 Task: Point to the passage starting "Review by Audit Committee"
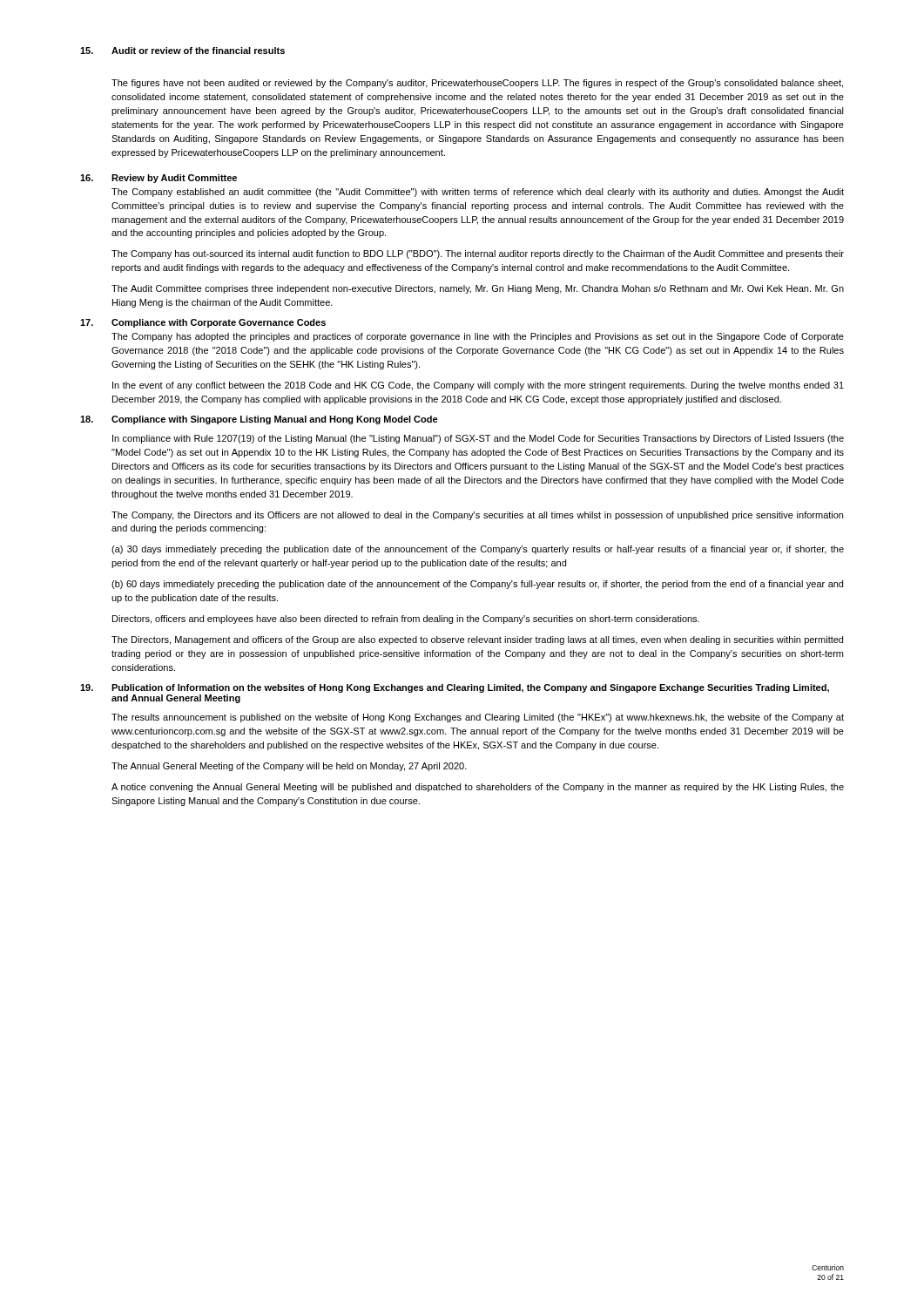[174, 177]
